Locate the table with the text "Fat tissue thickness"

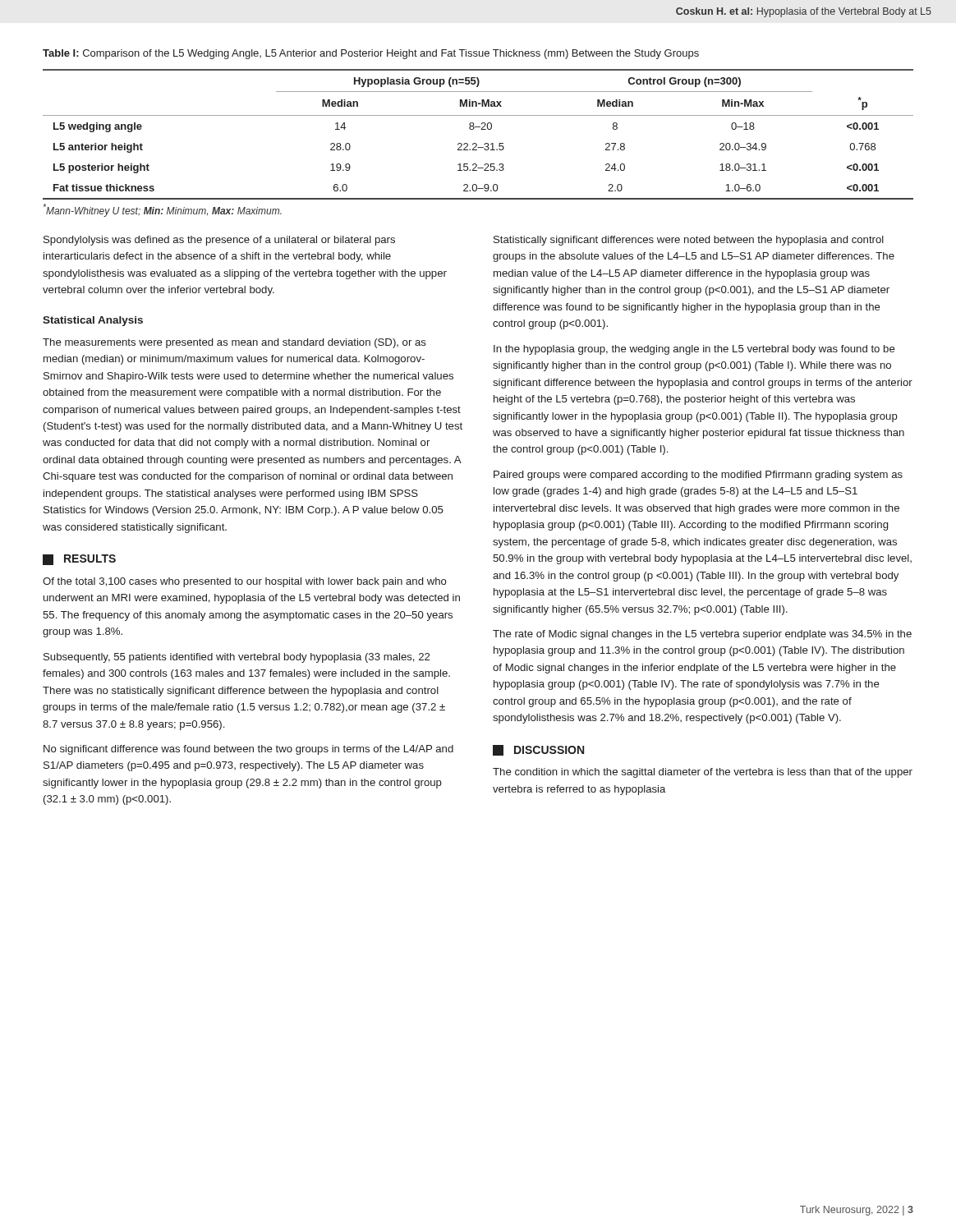click(x=478, y=134)
